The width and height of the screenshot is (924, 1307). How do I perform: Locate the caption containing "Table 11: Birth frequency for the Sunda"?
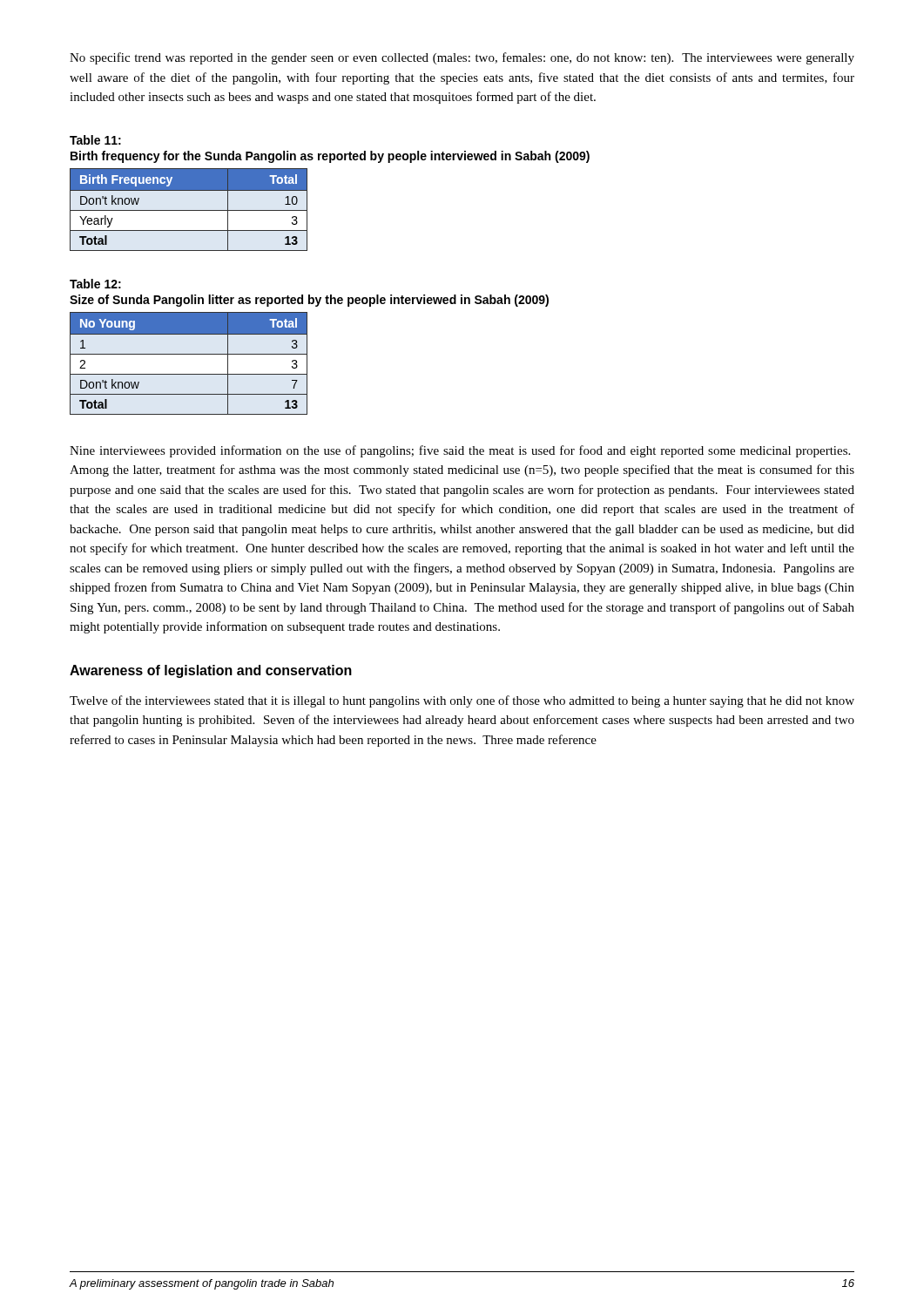(462, 148)
